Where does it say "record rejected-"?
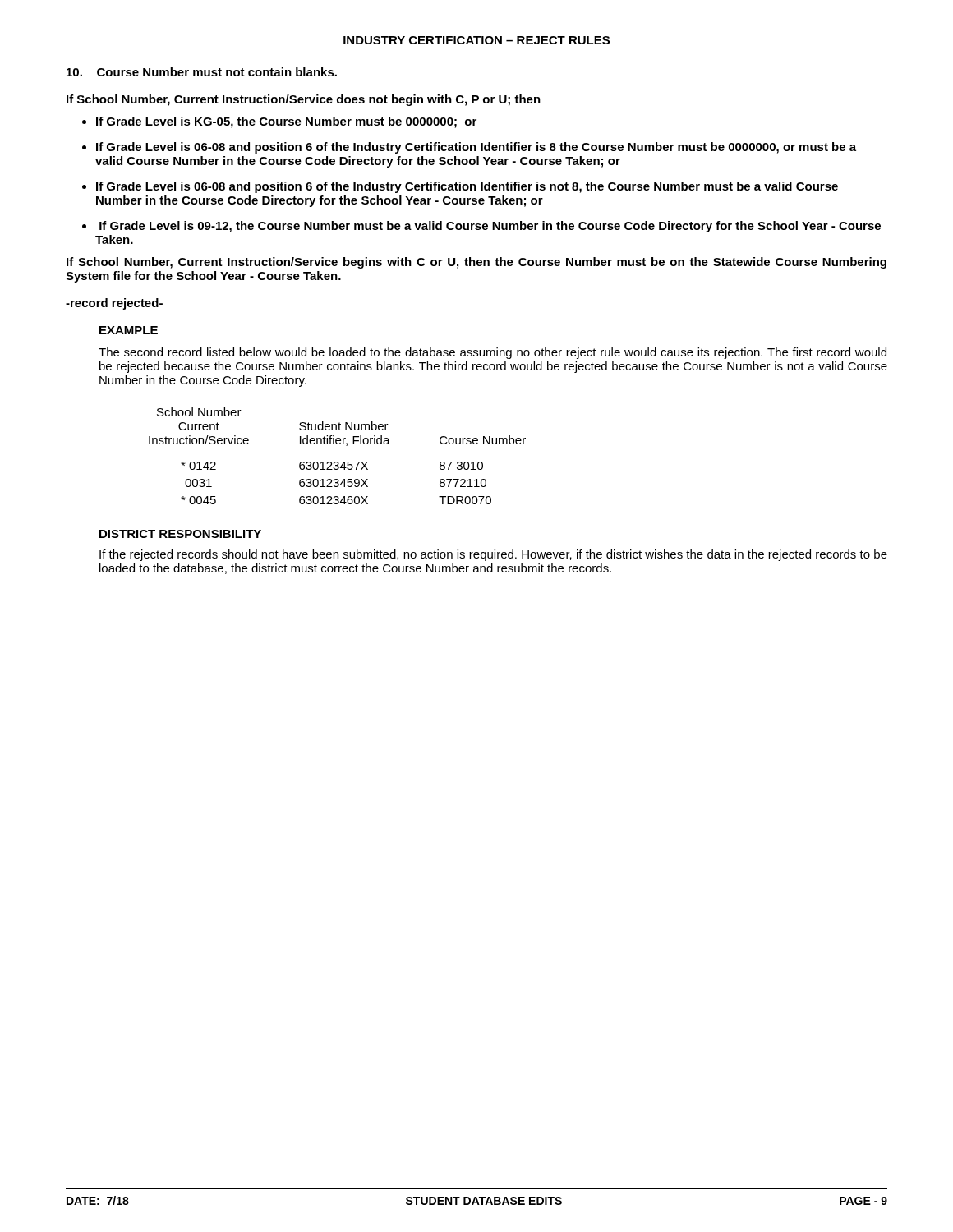 114,303
